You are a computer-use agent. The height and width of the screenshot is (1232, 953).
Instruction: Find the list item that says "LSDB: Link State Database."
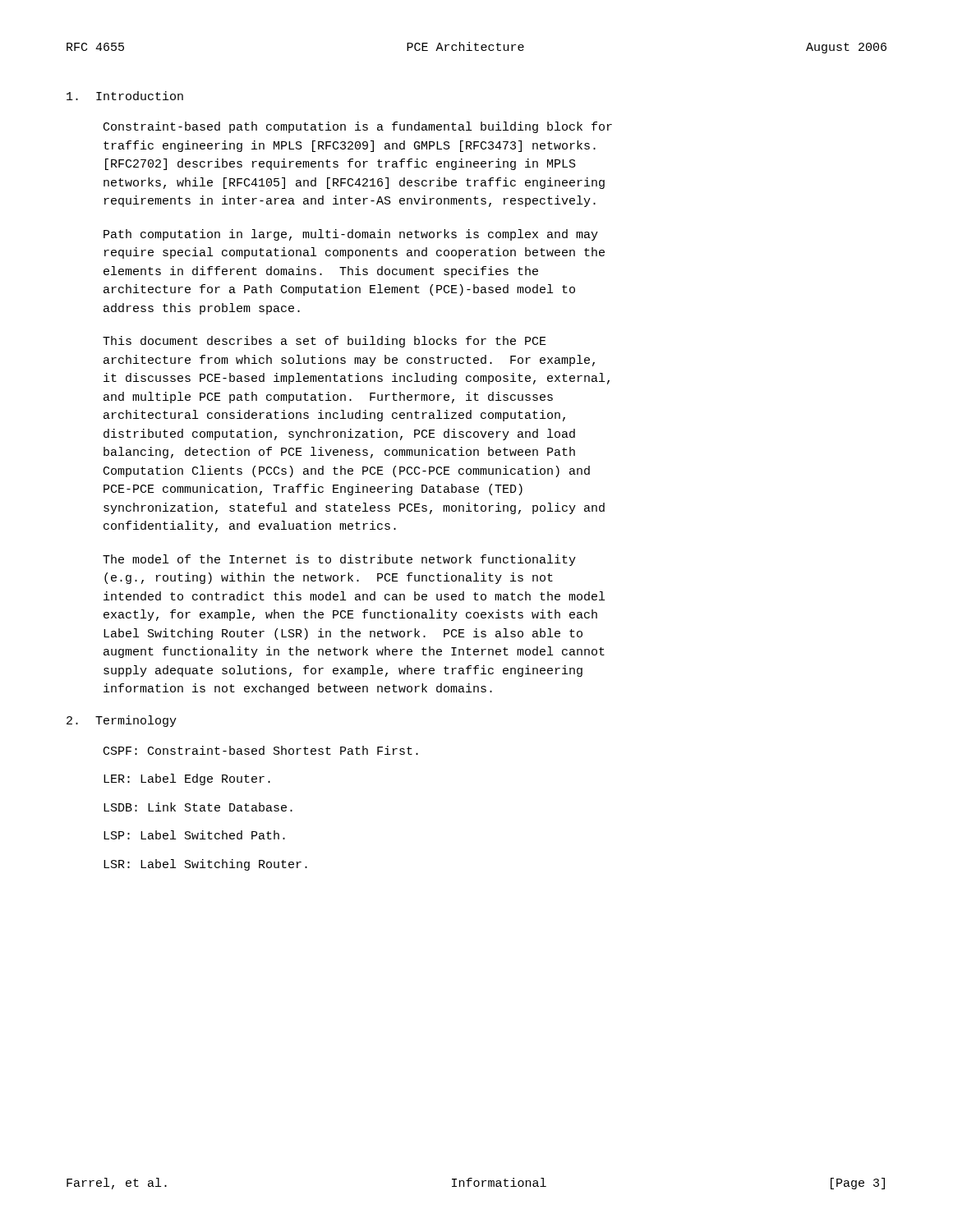(x=199, y=808)
